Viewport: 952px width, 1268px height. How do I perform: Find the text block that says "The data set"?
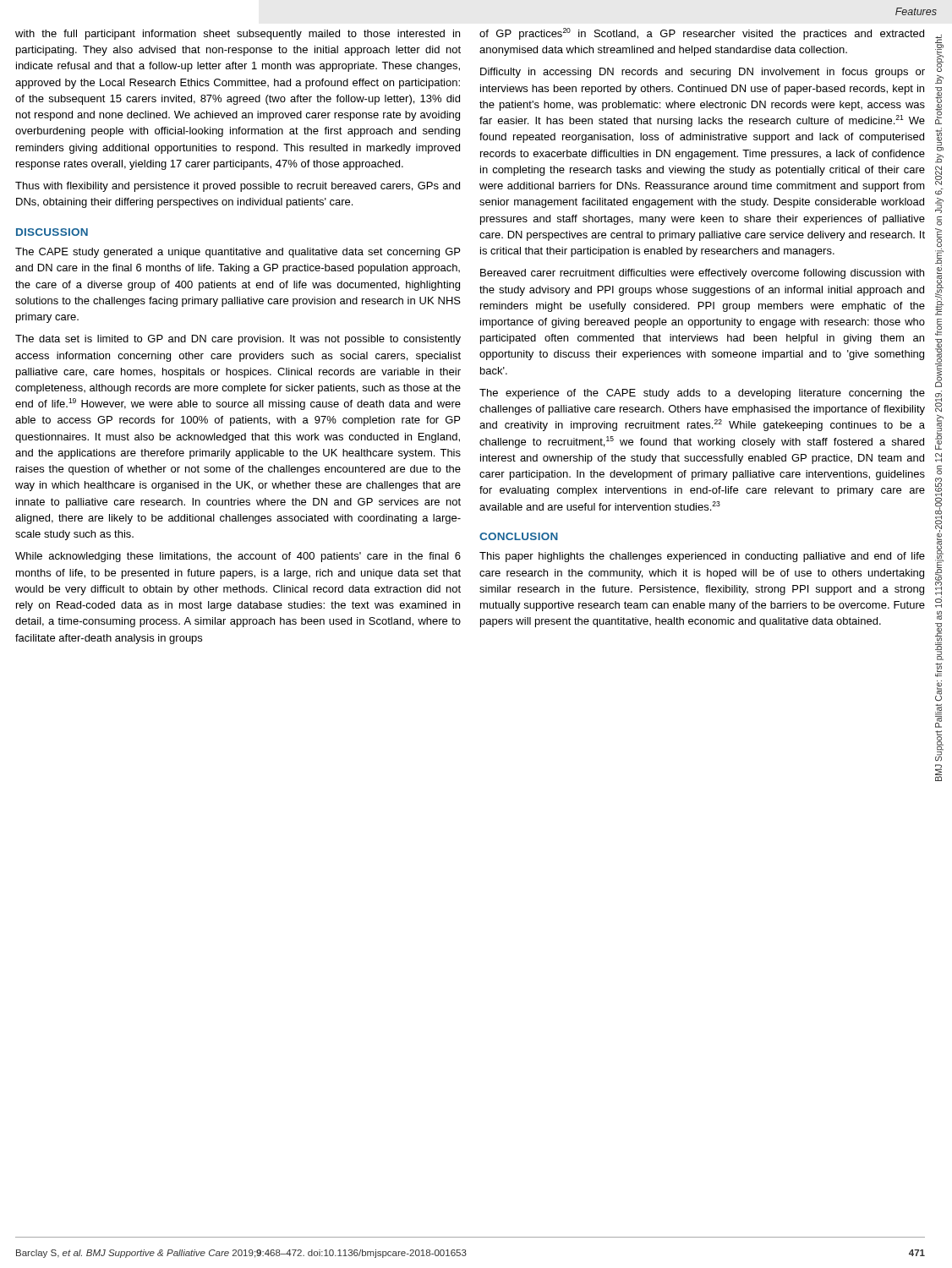click(x=238, y=436)
